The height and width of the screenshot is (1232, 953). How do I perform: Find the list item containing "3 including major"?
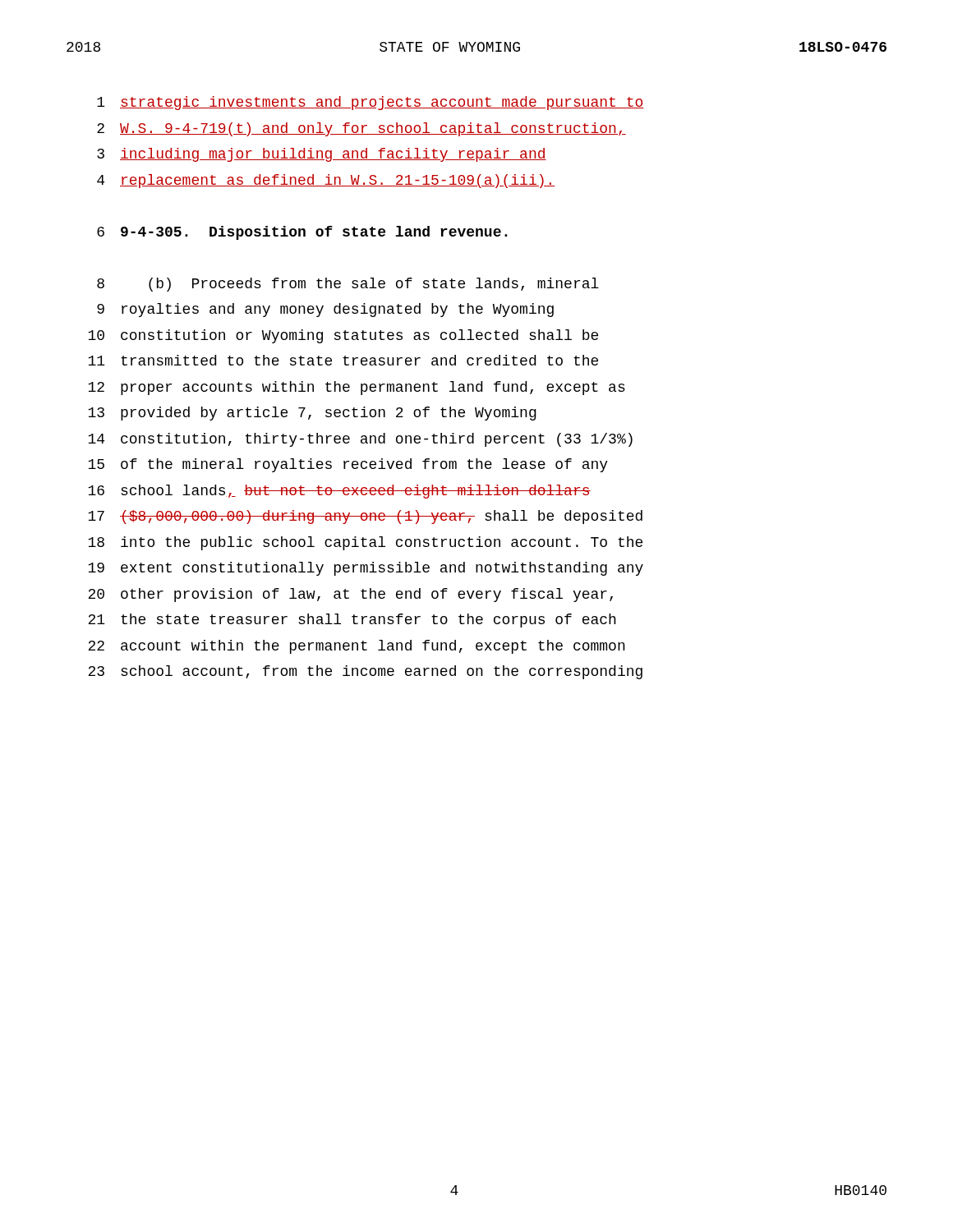(x=476, y=155)
